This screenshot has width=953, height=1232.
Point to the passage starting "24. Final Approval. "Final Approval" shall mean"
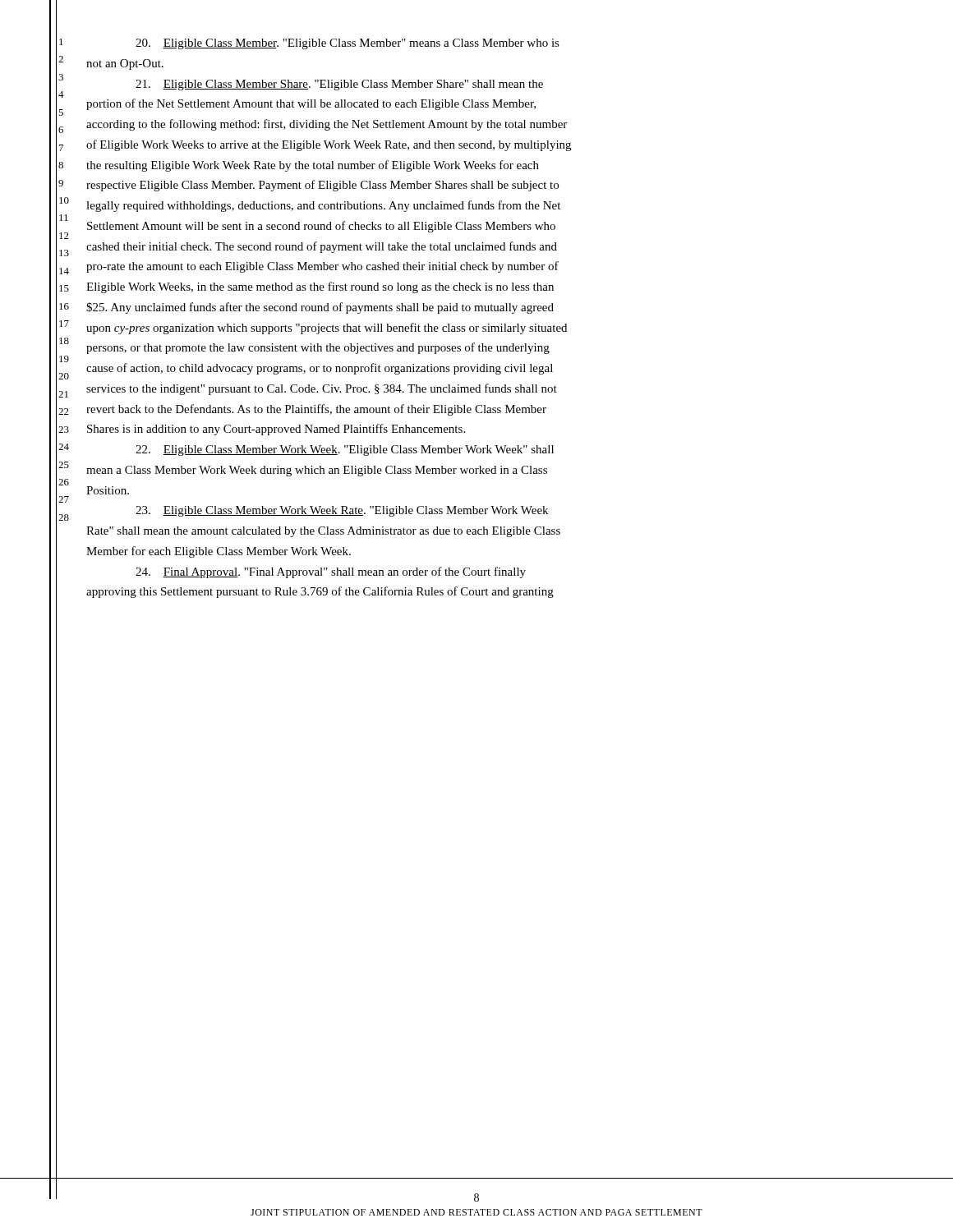tap(487, 582)
